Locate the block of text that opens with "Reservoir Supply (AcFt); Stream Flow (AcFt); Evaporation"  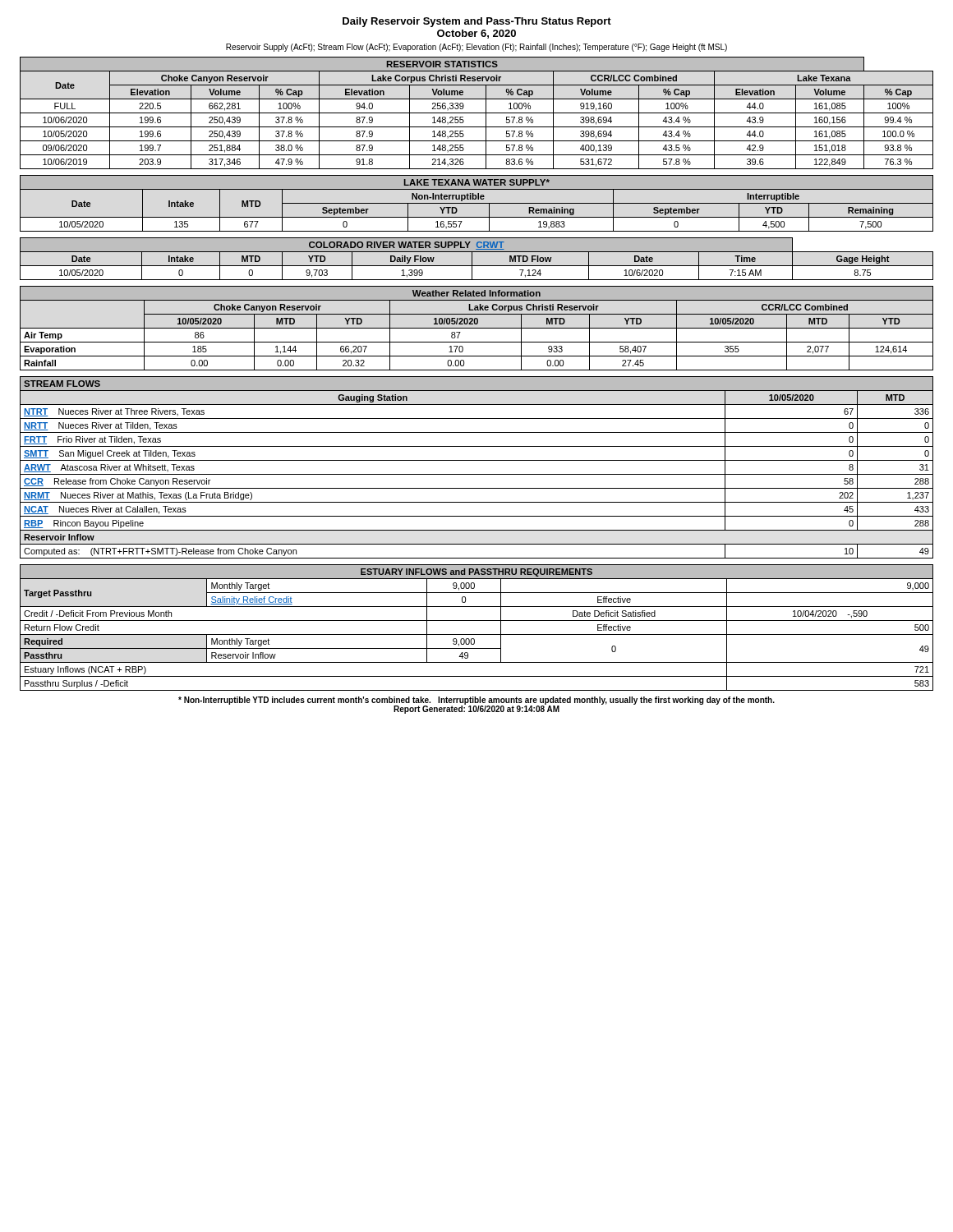click(x=476, y=47)
